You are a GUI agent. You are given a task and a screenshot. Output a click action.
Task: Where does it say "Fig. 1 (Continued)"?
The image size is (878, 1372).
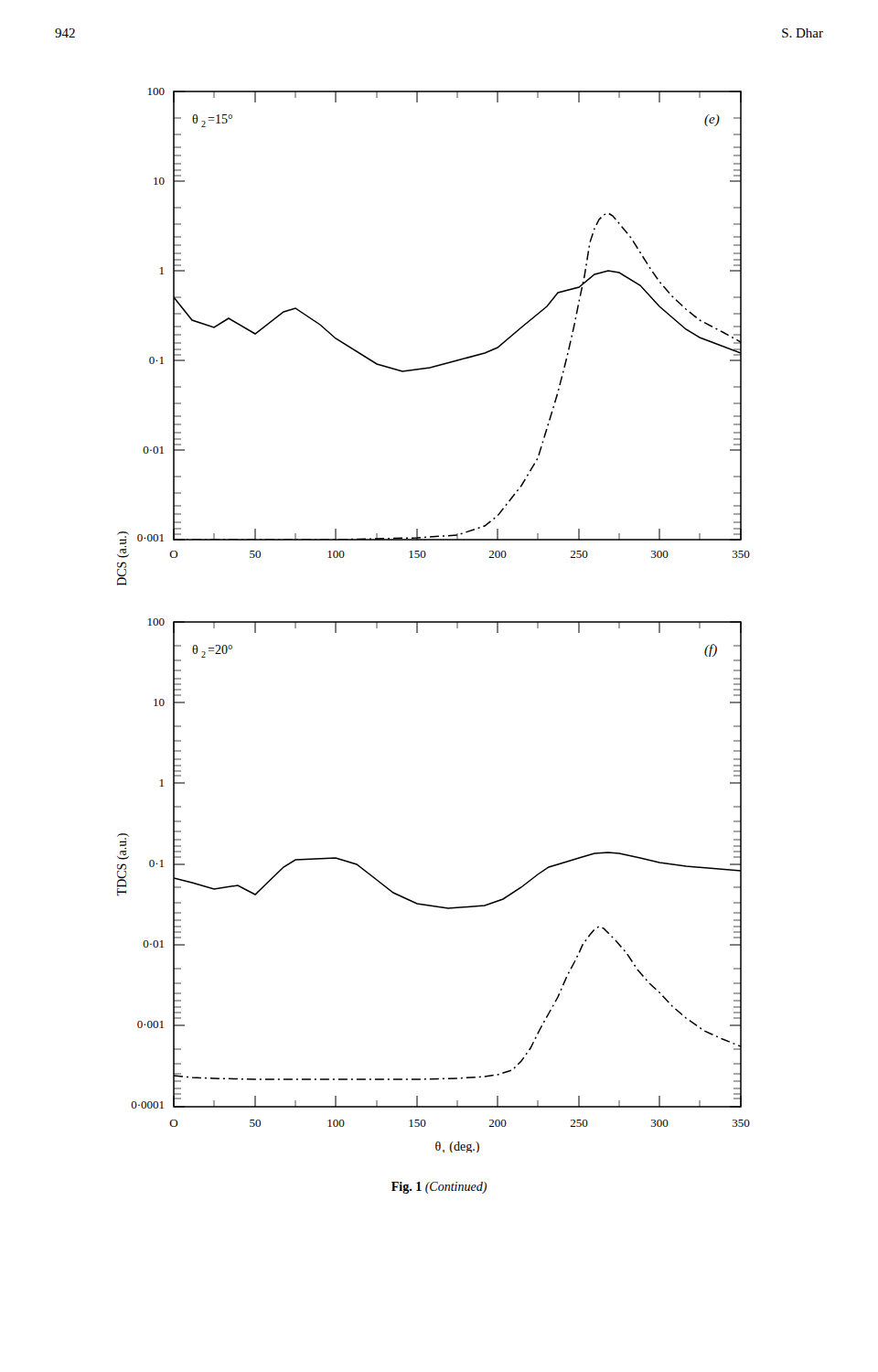pyautogui.click(x=439, y=1187)
